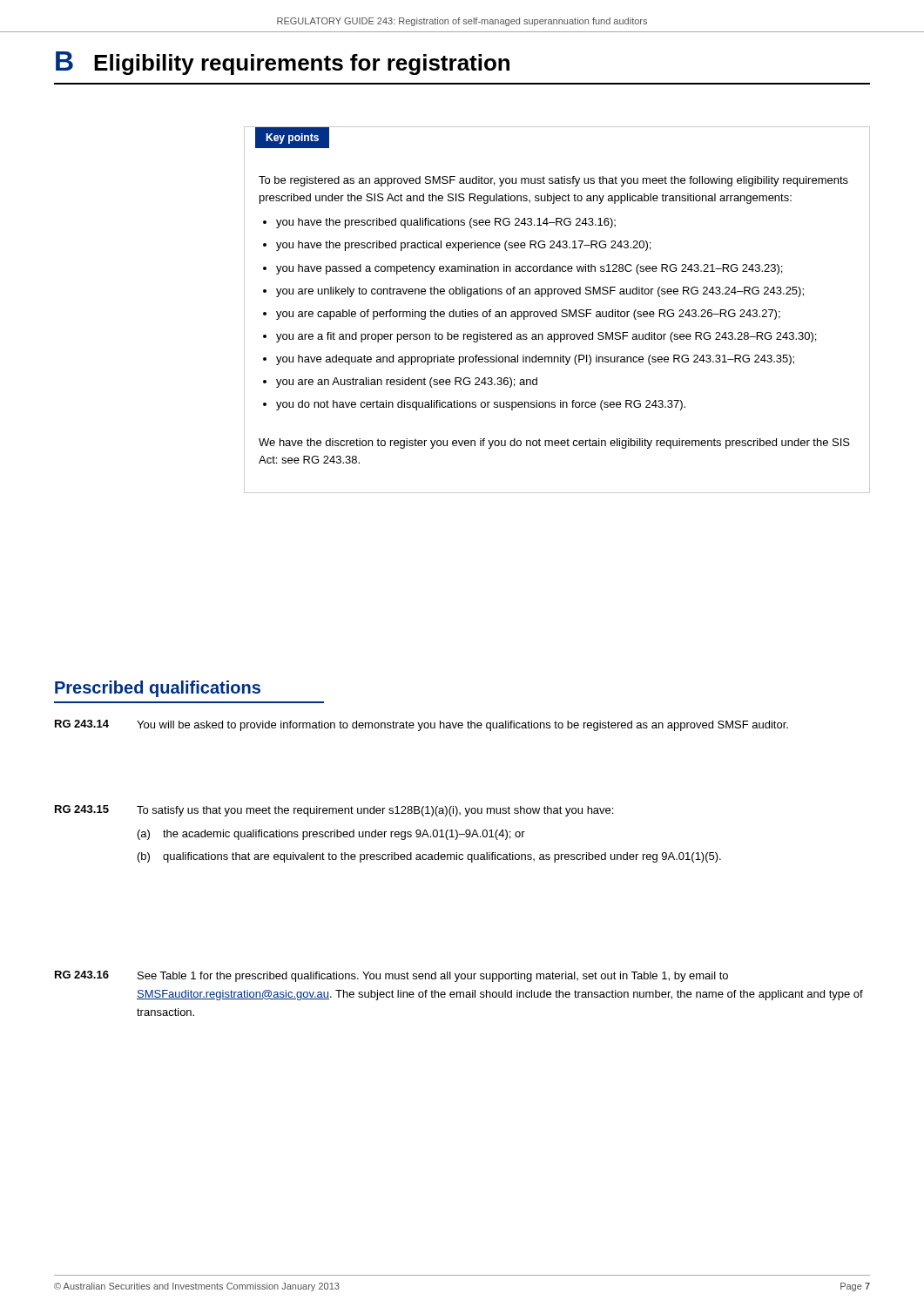Click the passage that begins "RG 243.14 You will be"
Viewport: 924px width, 1307px height.
tap(462, 728)
